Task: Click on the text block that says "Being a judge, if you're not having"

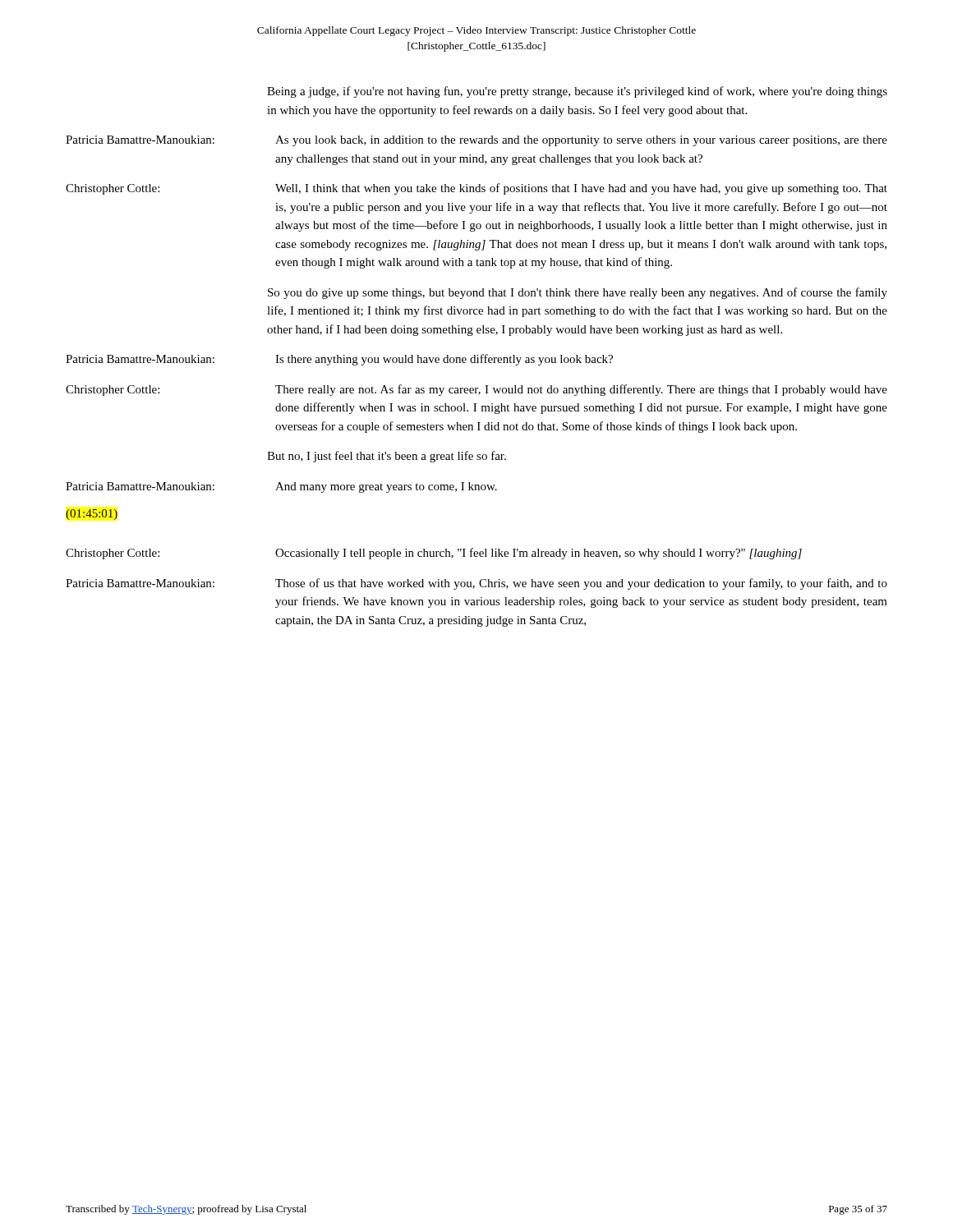Action: (x=476, y=101)
